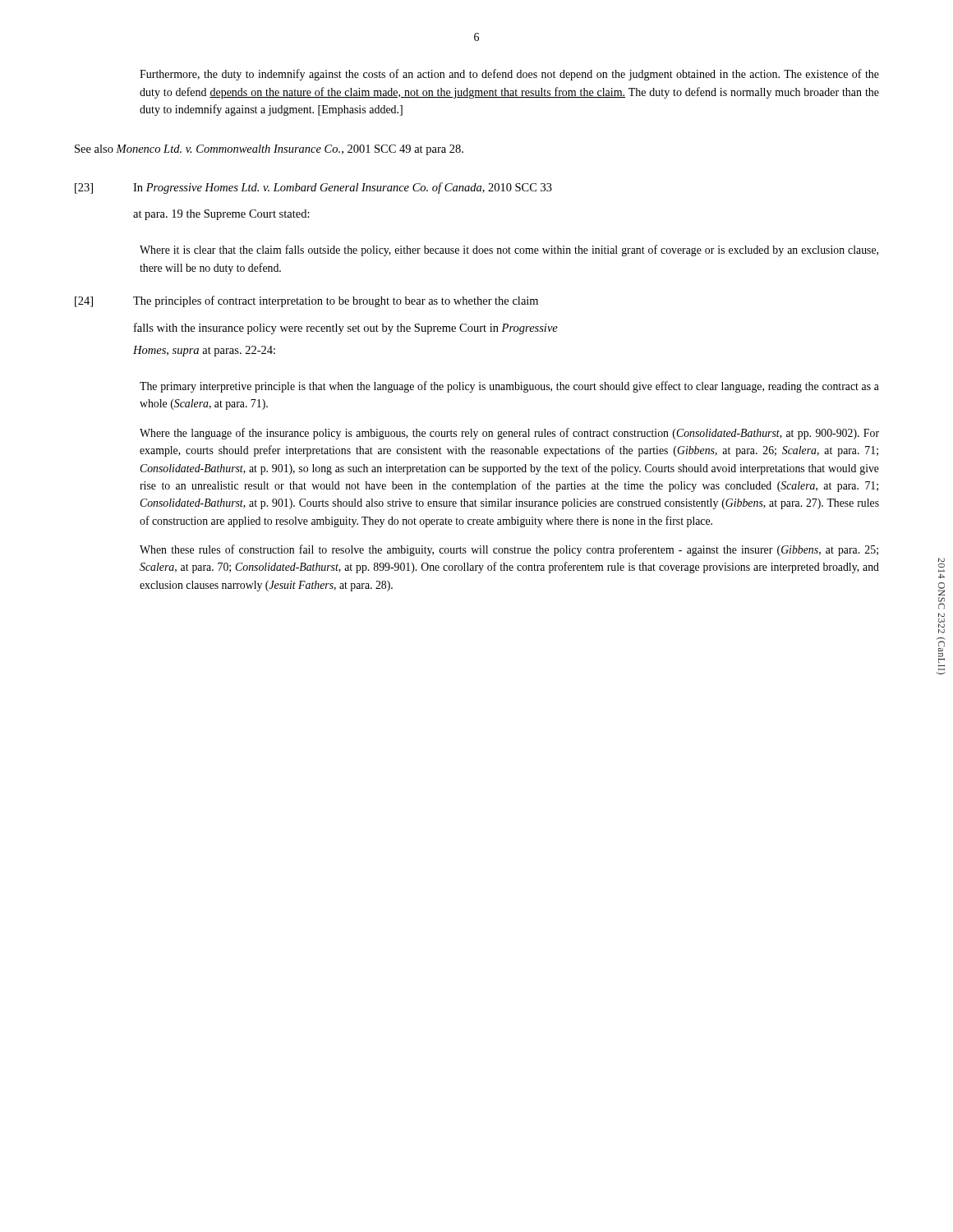The height and width of the screenshot is (1232, 953).
Task: Select the text block containing "The primary interpretive principle"
Action: pos(509,486)
